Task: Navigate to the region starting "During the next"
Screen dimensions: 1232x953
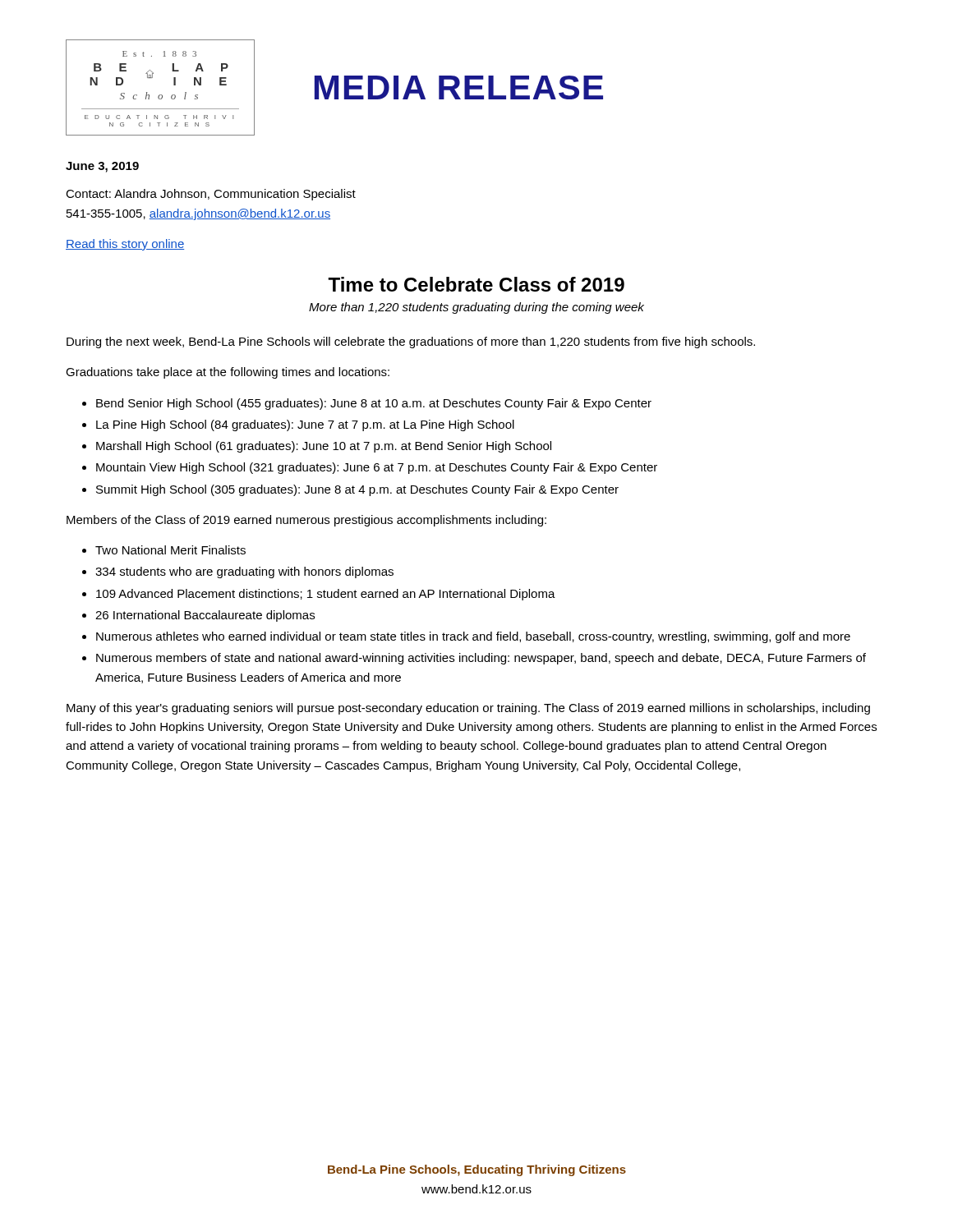Action: pyautogui.click(x=411, y=341)
